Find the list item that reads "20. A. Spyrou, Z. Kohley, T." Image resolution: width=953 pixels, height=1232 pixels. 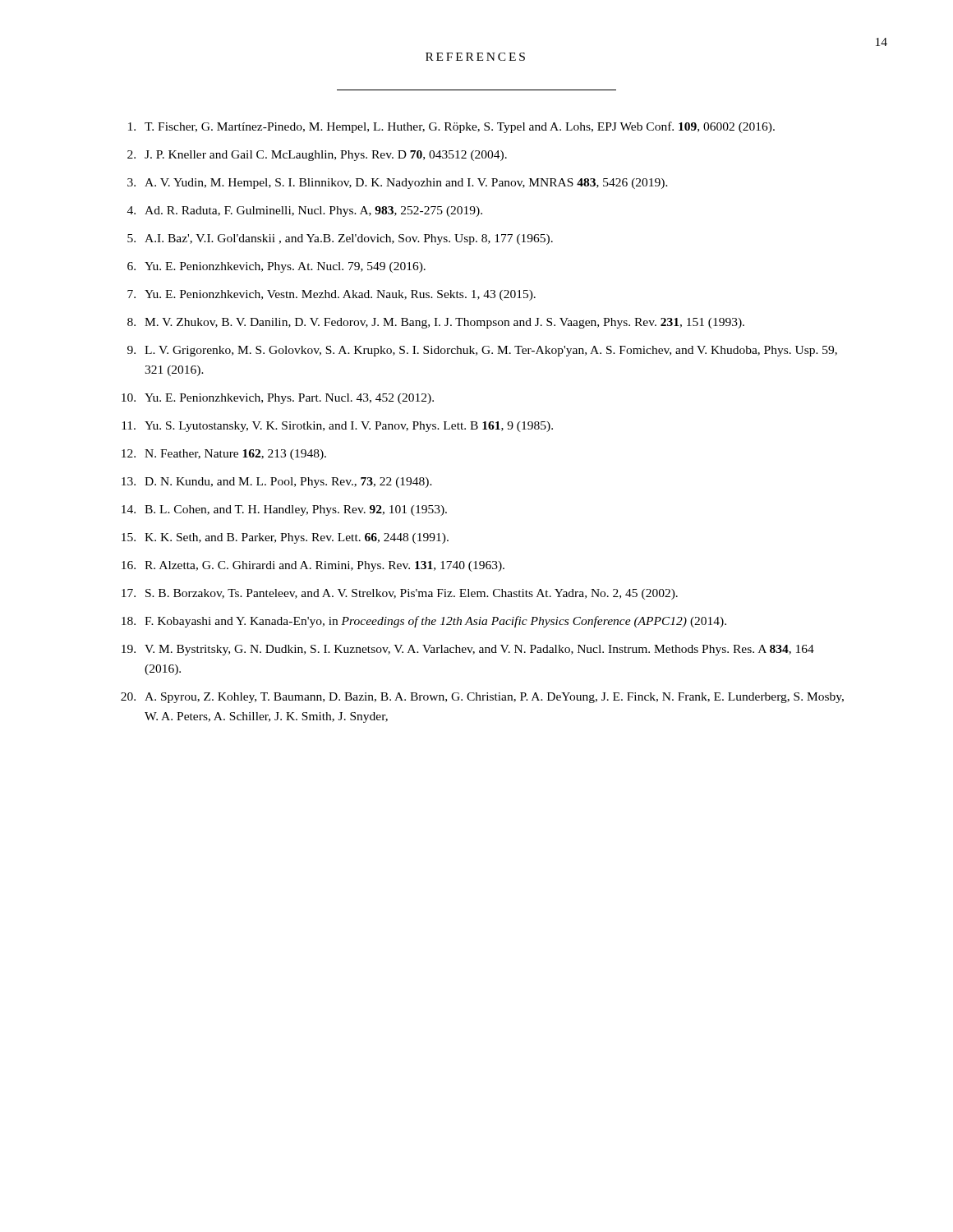(x=476, y=707)
